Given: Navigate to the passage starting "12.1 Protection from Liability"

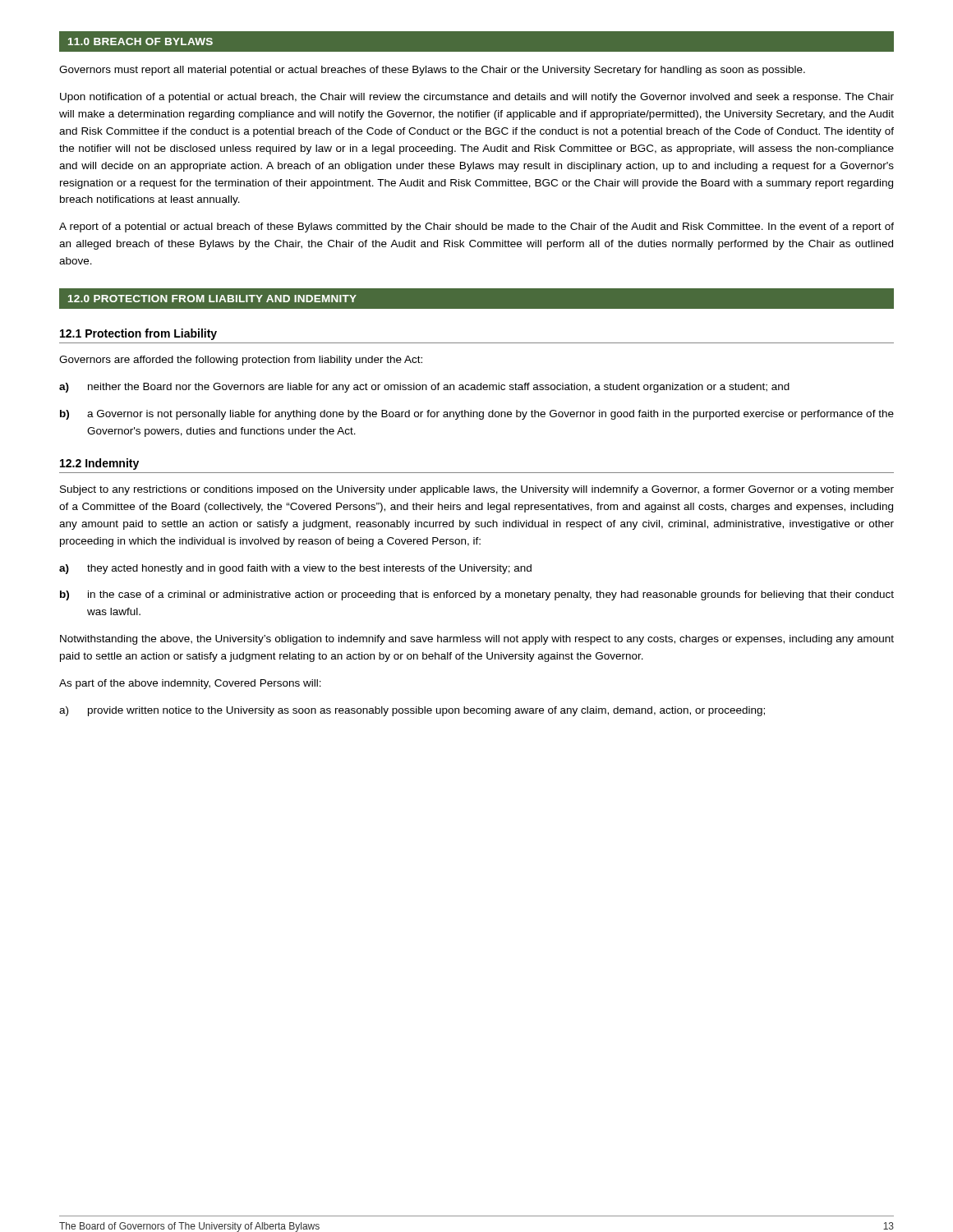Looking at the screenshot, I should [138, 334].
